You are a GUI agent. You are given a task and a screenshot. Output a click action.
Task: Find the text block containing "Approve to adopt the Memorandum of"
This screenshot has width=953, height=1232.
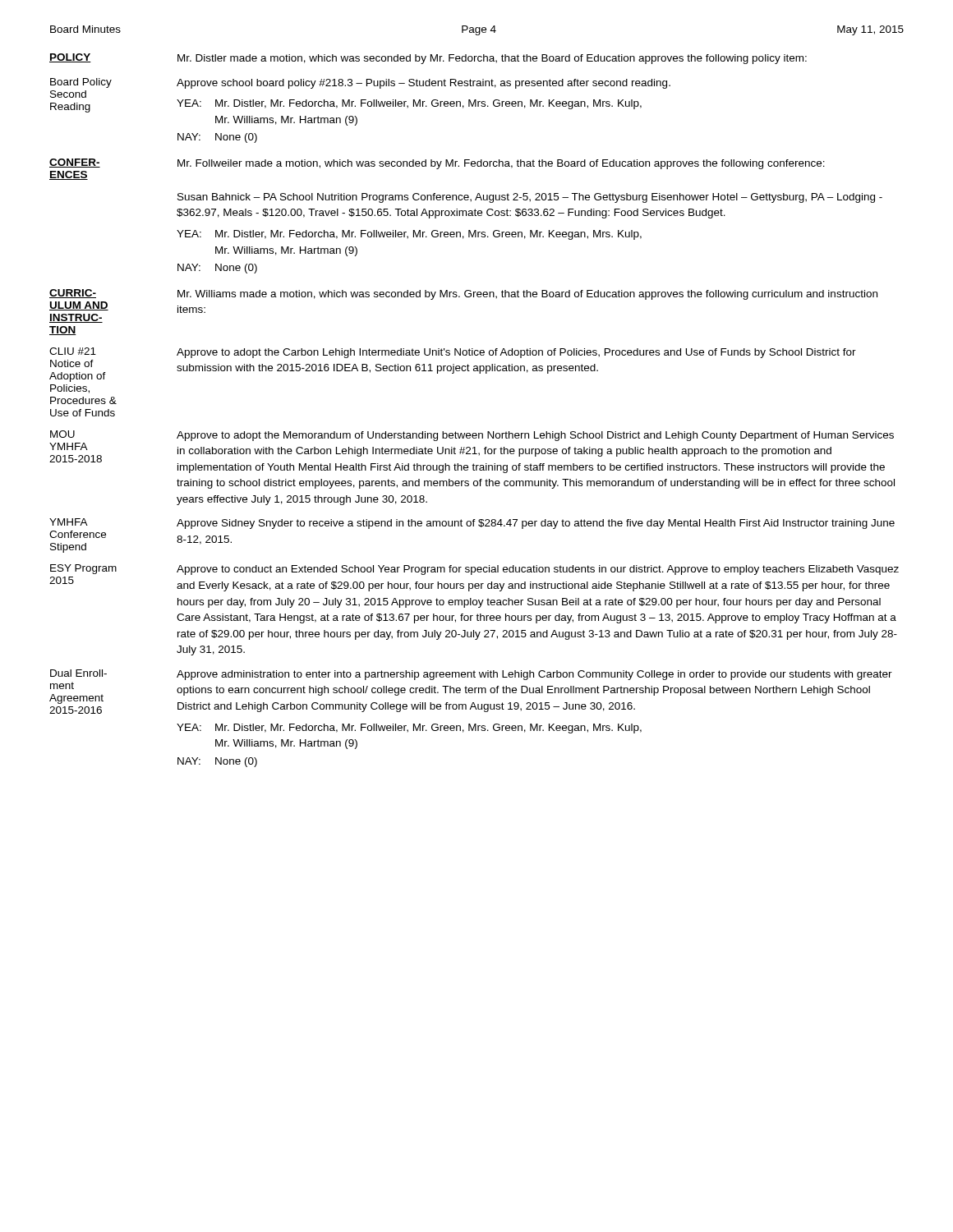tap(536, 467)
